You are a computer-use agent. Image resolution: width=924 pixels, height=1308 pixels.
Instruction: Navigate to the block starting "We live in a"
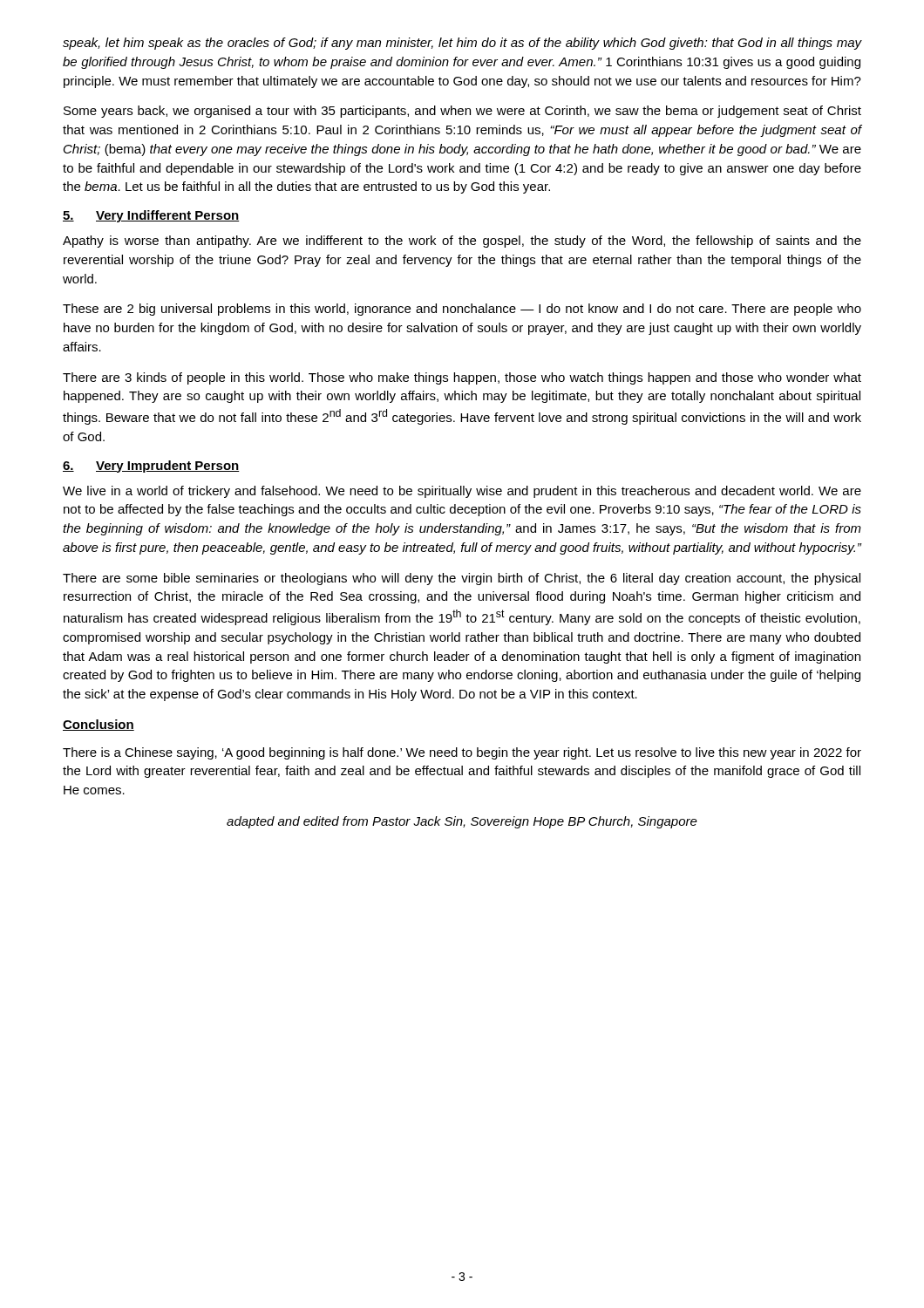coord(462,519)
